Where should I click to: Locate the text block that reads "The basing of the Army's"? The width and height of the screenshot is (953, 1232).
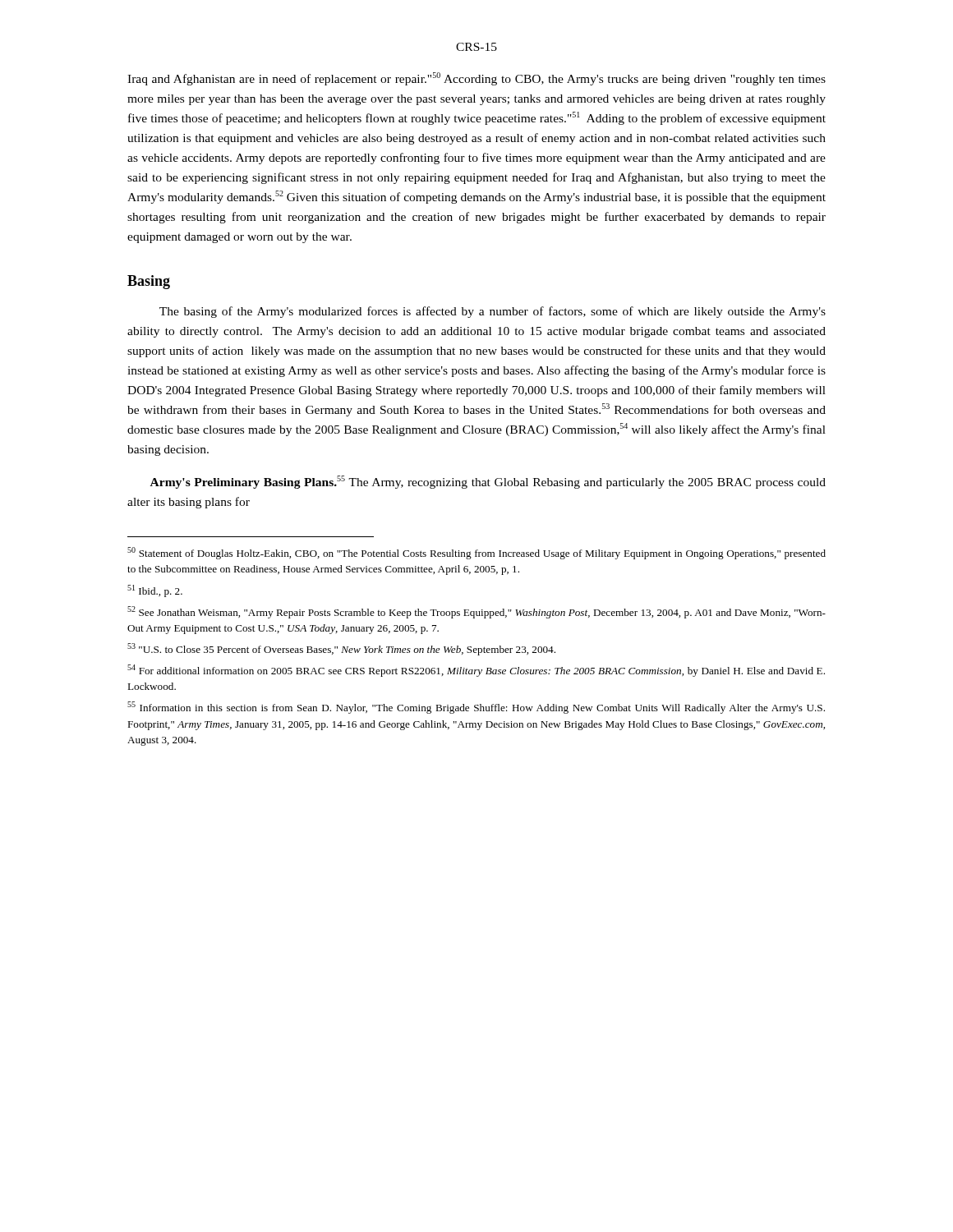point(476,380)
